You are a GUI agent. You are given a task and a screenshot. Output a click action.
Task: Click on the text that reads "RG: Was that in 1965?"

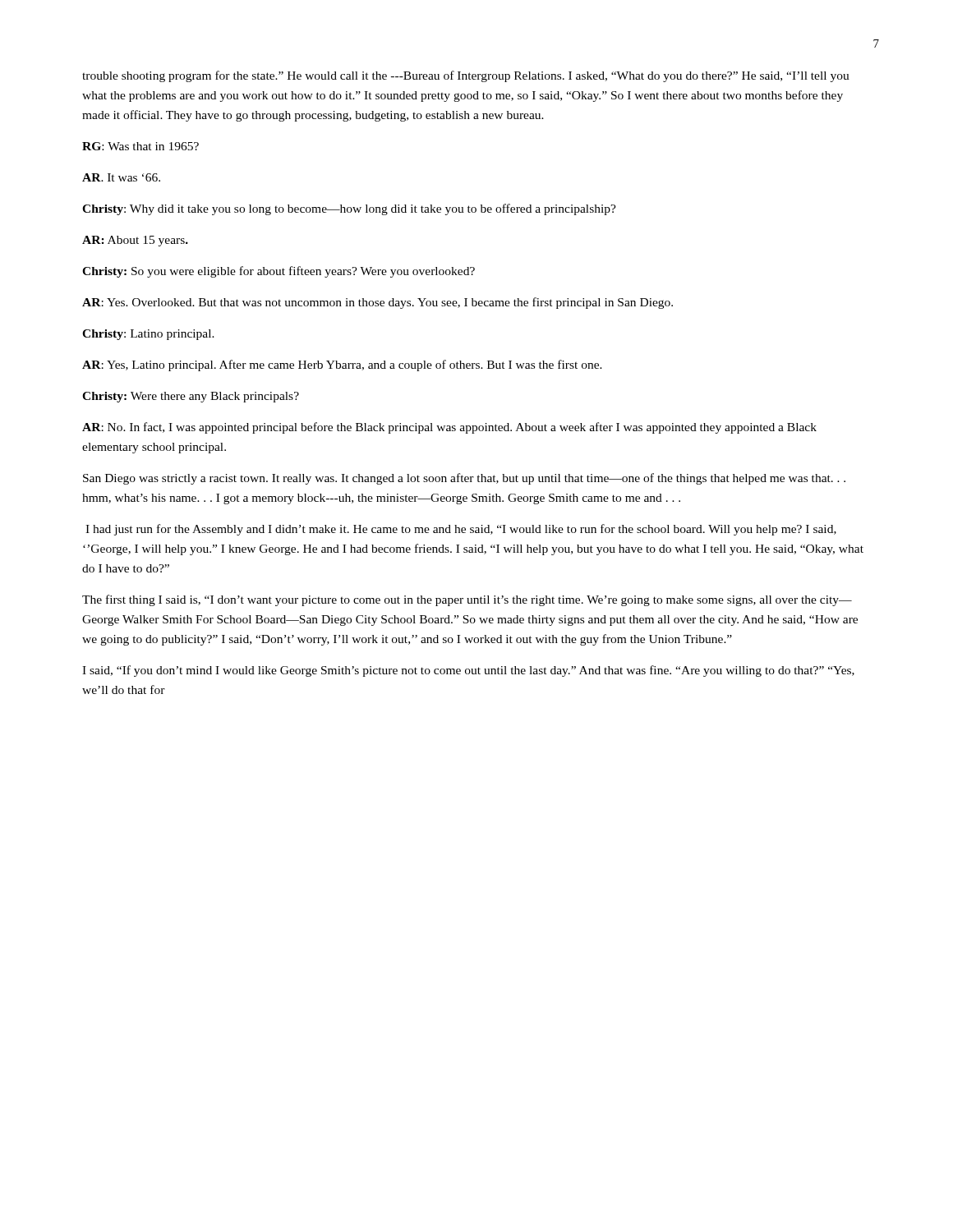tap(141, 146)
